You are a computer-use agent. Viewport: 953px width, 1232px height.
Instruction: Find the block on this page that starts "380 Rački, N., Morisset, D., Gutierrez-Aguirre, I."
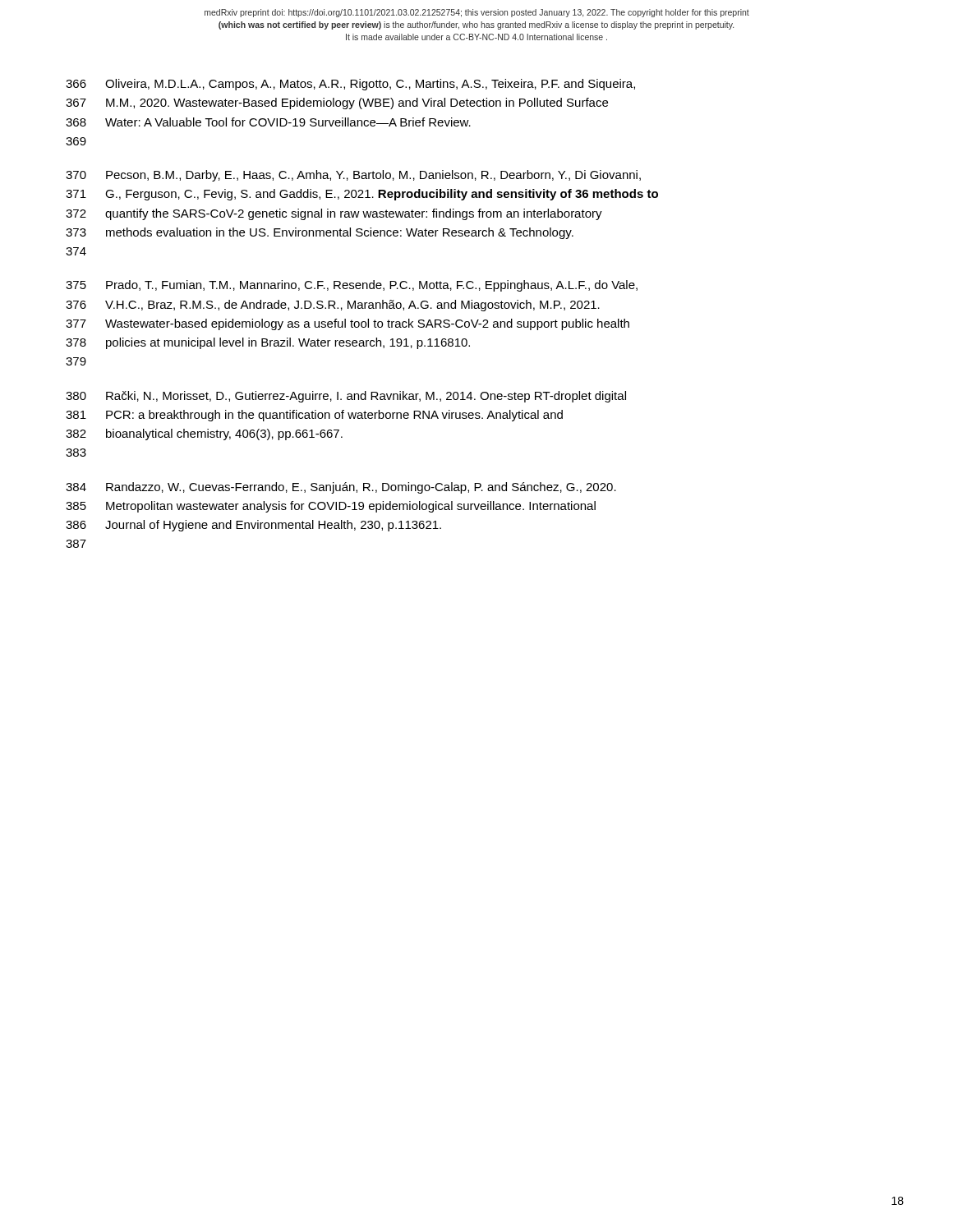point(476,395)
